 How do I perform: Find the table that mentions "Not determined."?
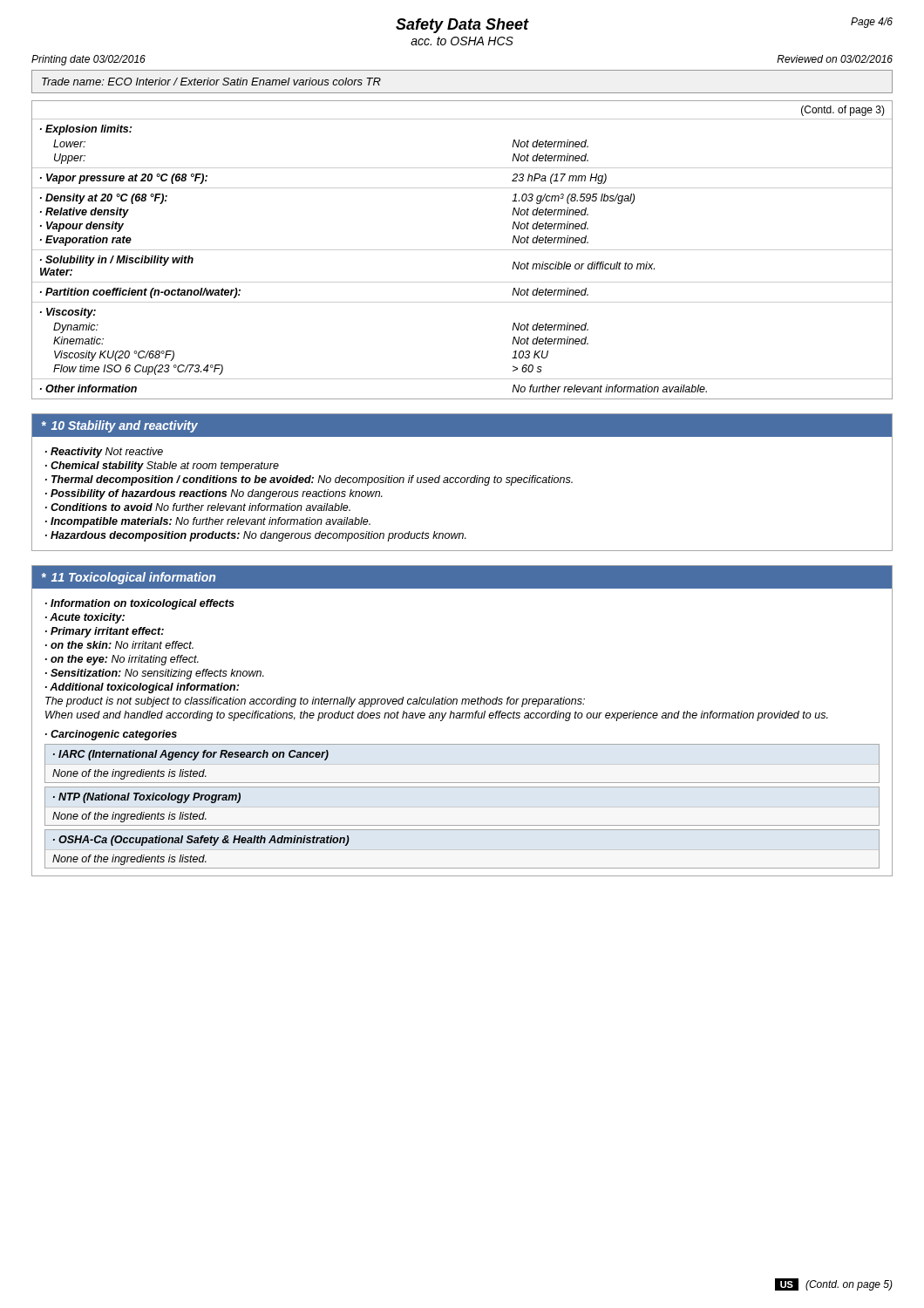[x=462, y=250]
